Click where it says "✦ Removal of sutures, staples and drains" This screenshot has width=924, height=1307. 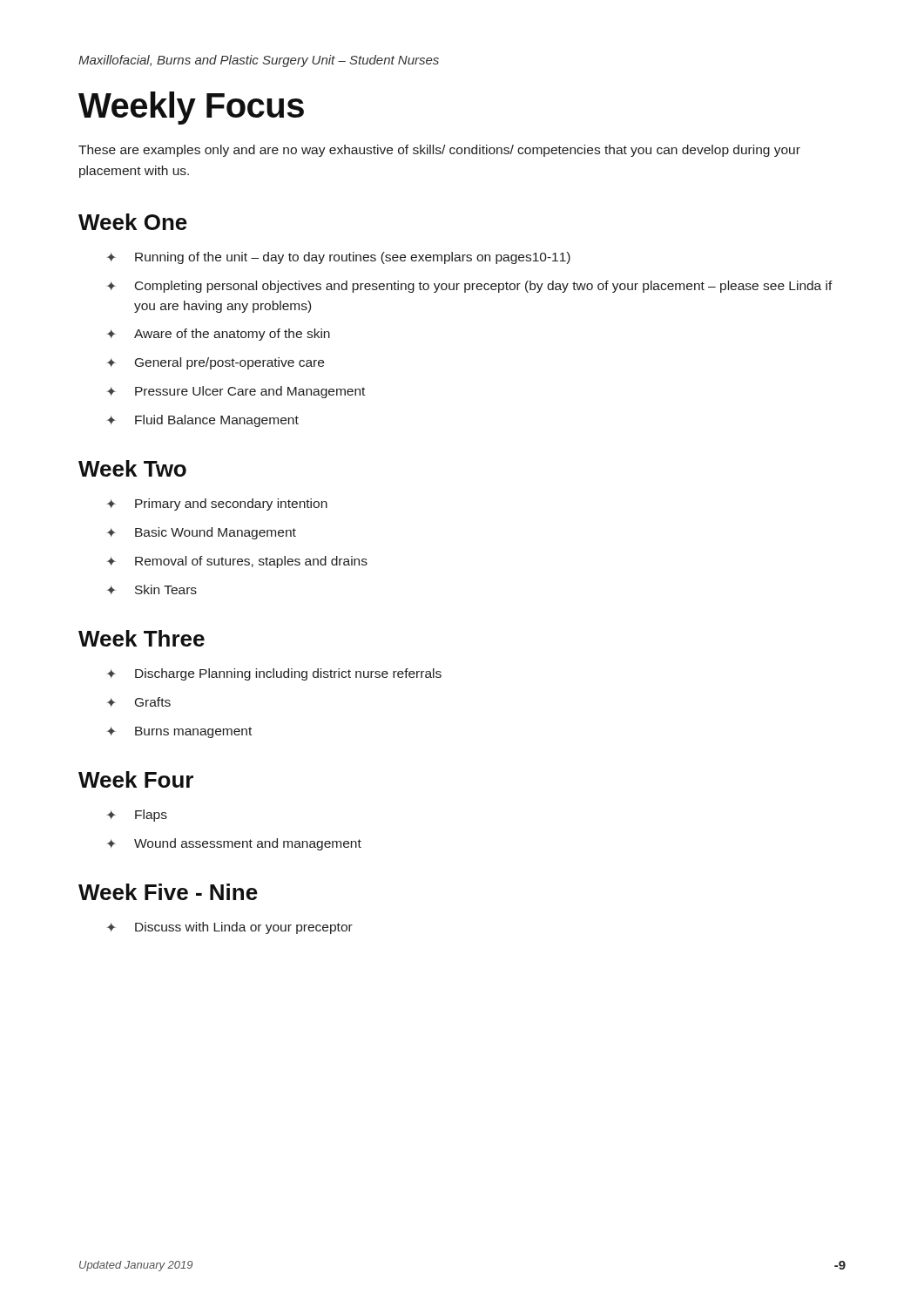237,562
